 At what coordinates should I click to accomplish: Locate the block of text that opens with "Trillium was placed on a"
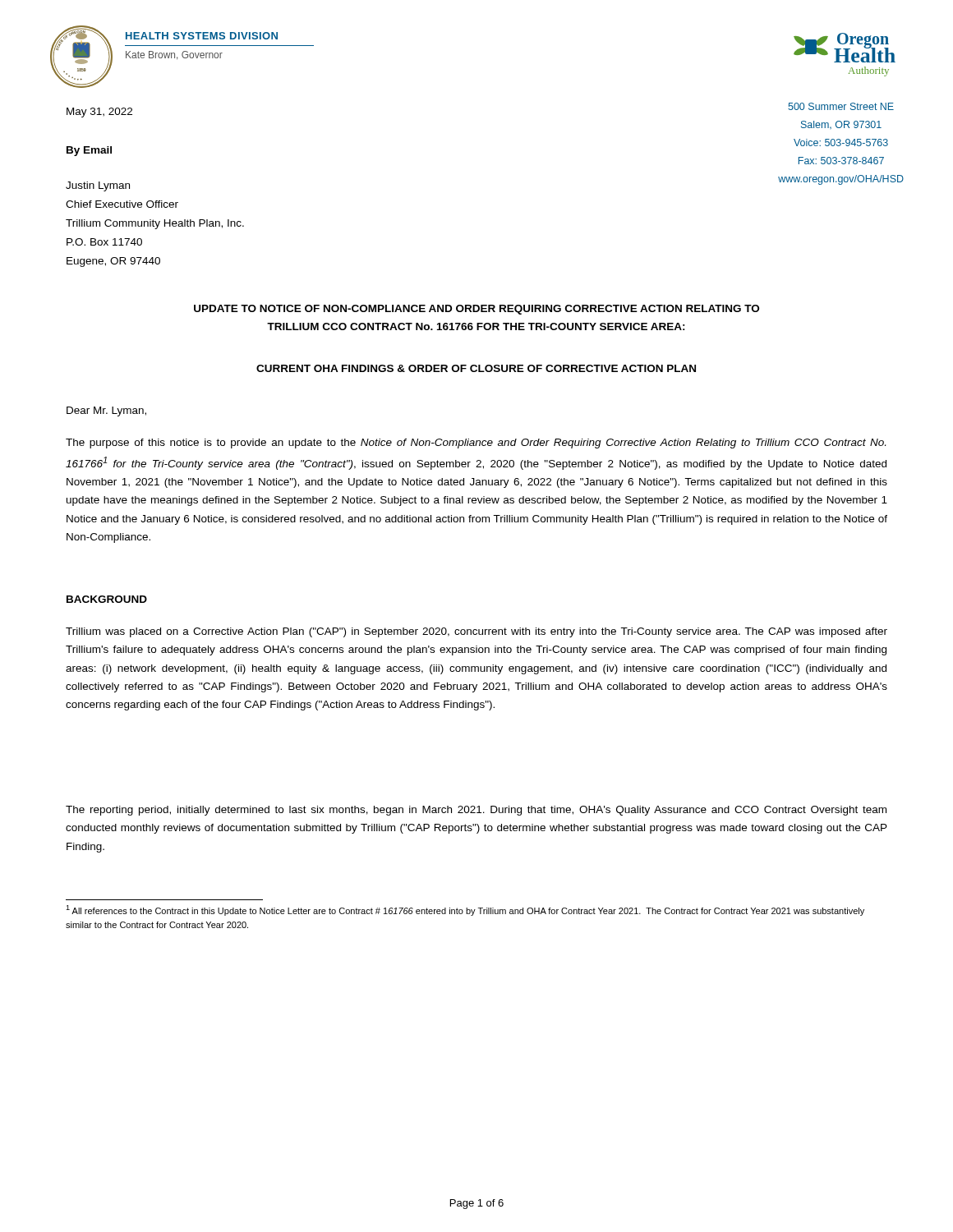(476, 668)
